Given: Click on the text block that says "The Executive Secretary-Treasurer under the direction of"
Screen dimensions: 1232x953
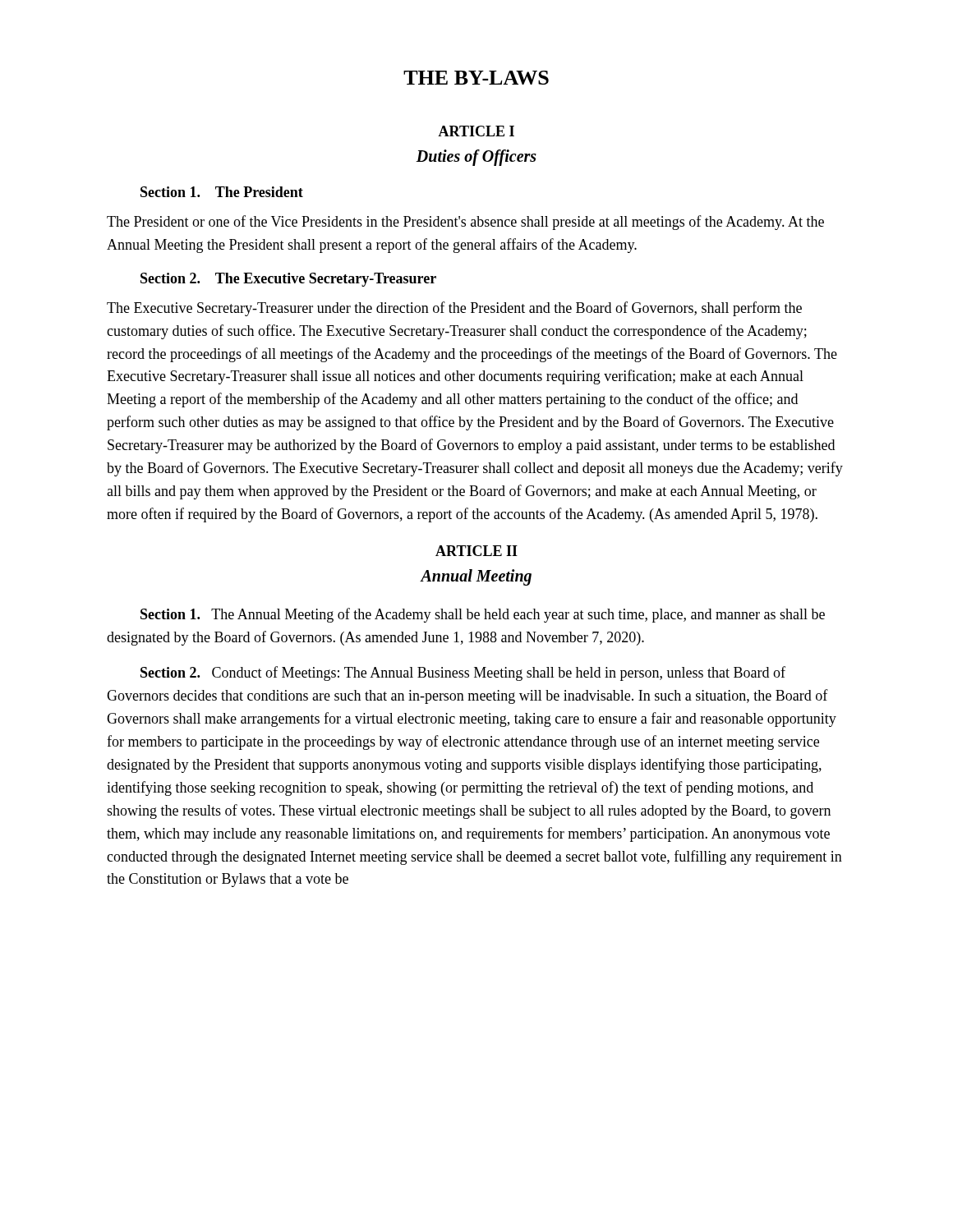Looking at the screenshot, I should point(475,411).
